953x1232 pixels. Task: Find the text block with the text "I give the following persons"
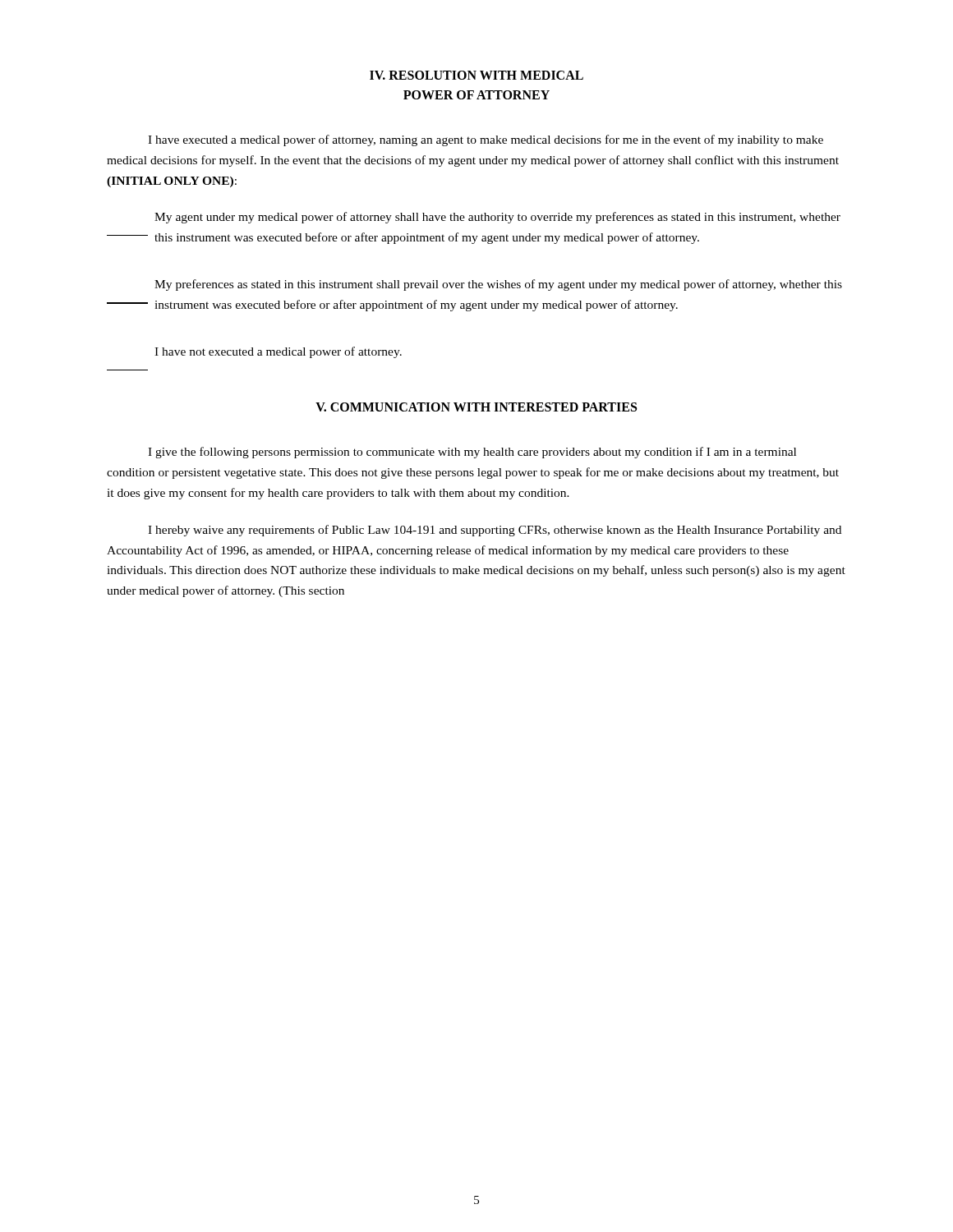coord(473,472)
